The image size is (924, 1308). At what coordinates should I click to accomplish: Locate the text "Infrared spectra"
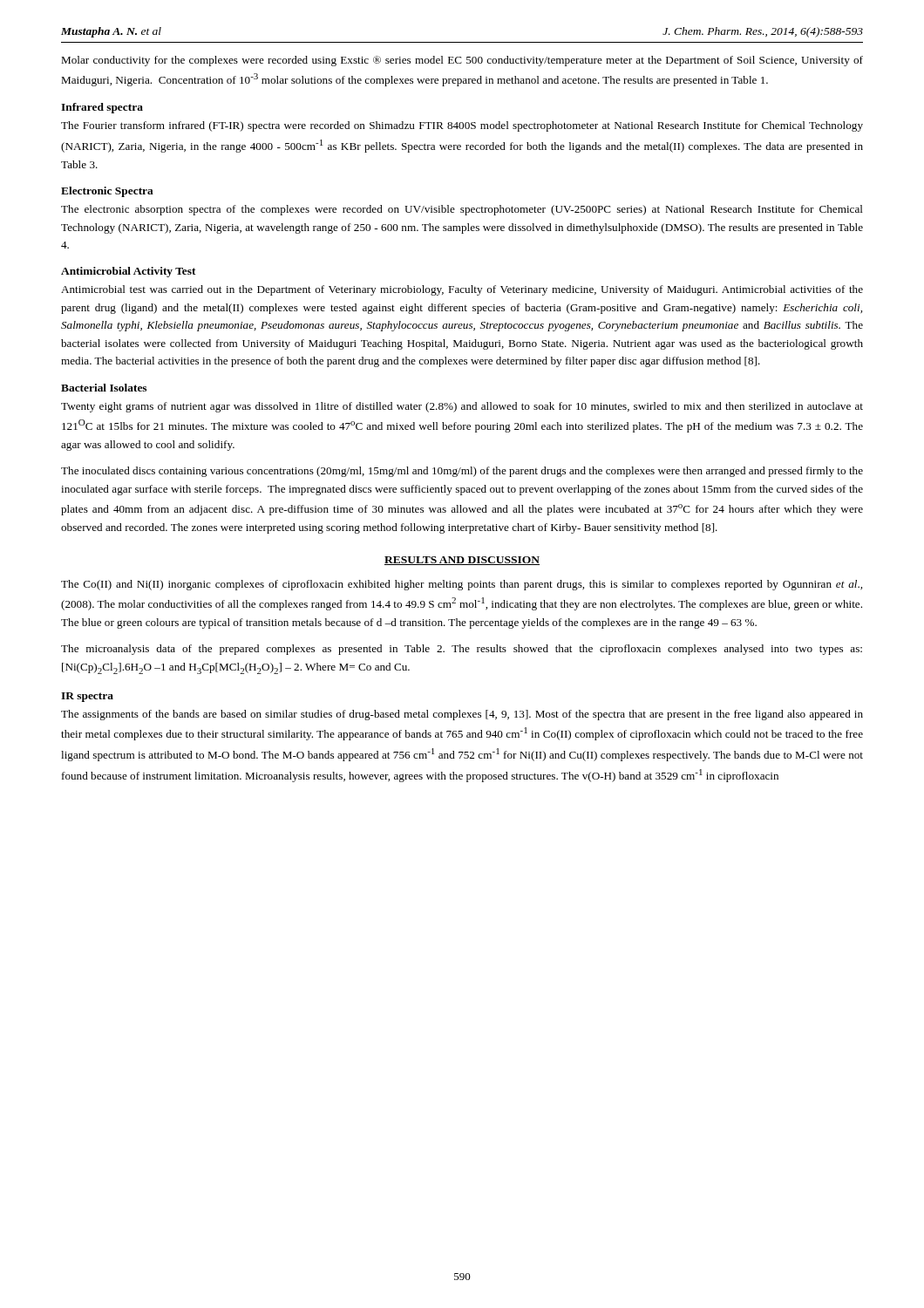click(102, 107)
